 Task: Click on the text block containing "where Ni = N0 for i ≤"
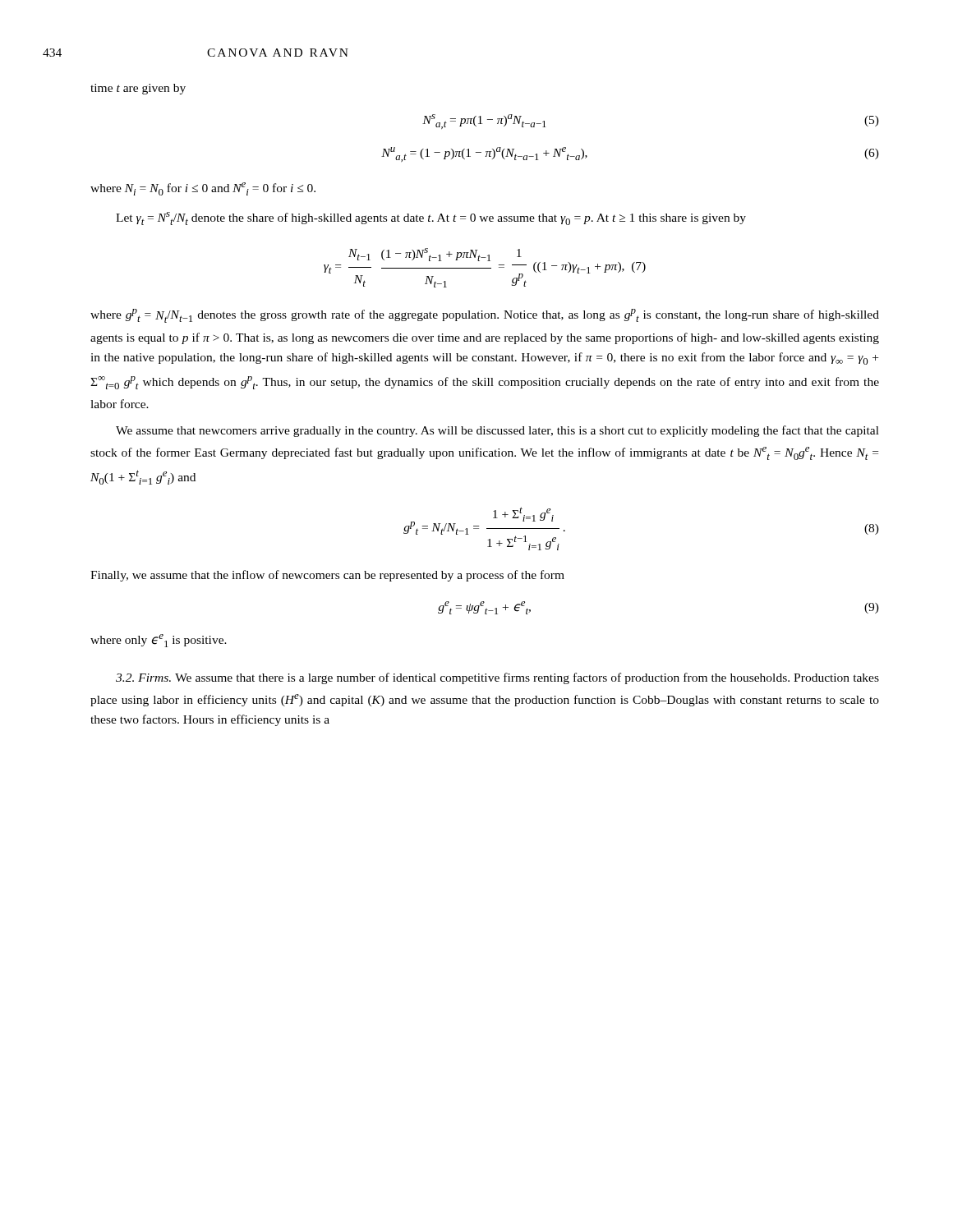(203, 189)
